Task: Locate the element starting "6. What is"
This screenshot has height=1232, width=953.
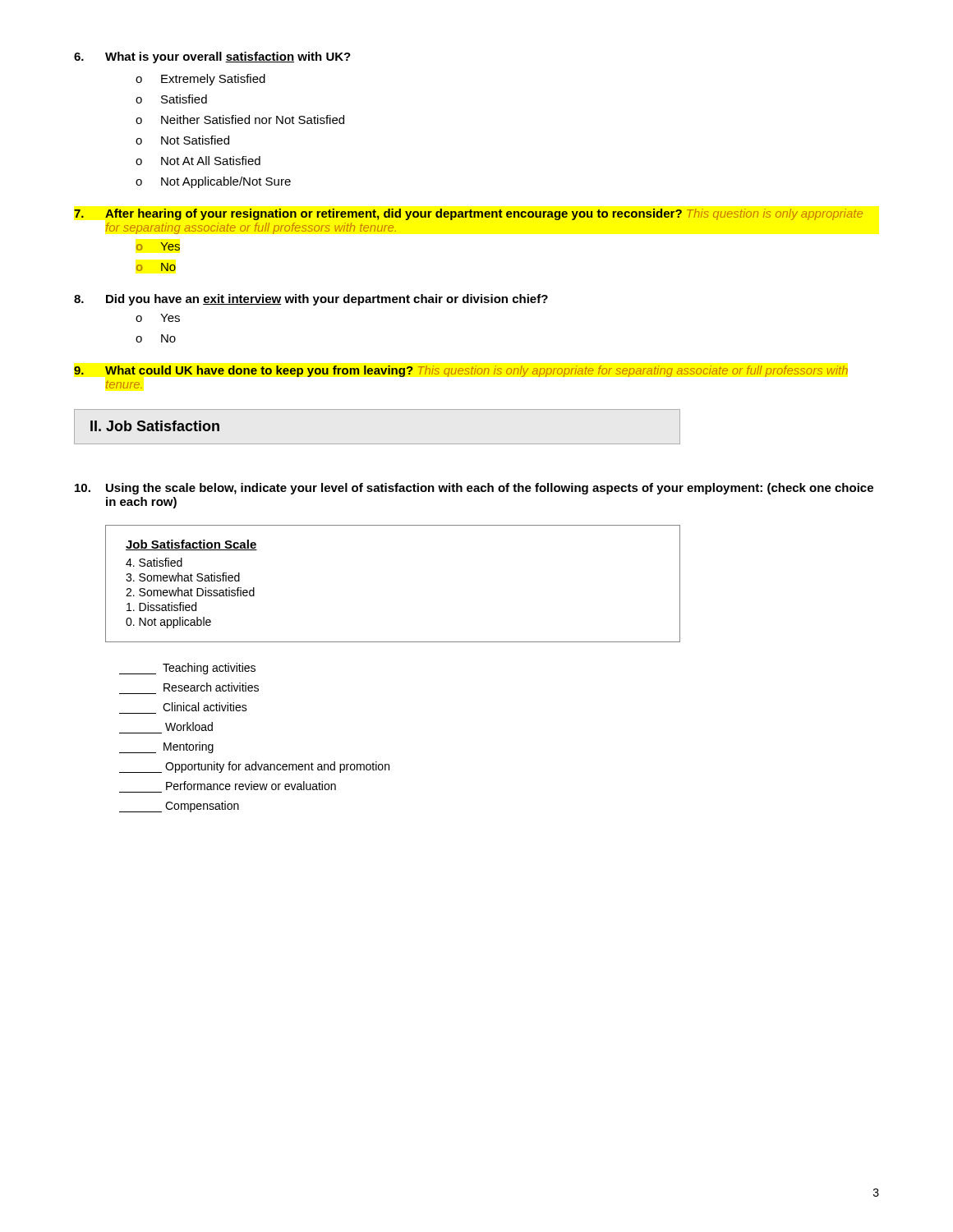Action: (212, 56)
